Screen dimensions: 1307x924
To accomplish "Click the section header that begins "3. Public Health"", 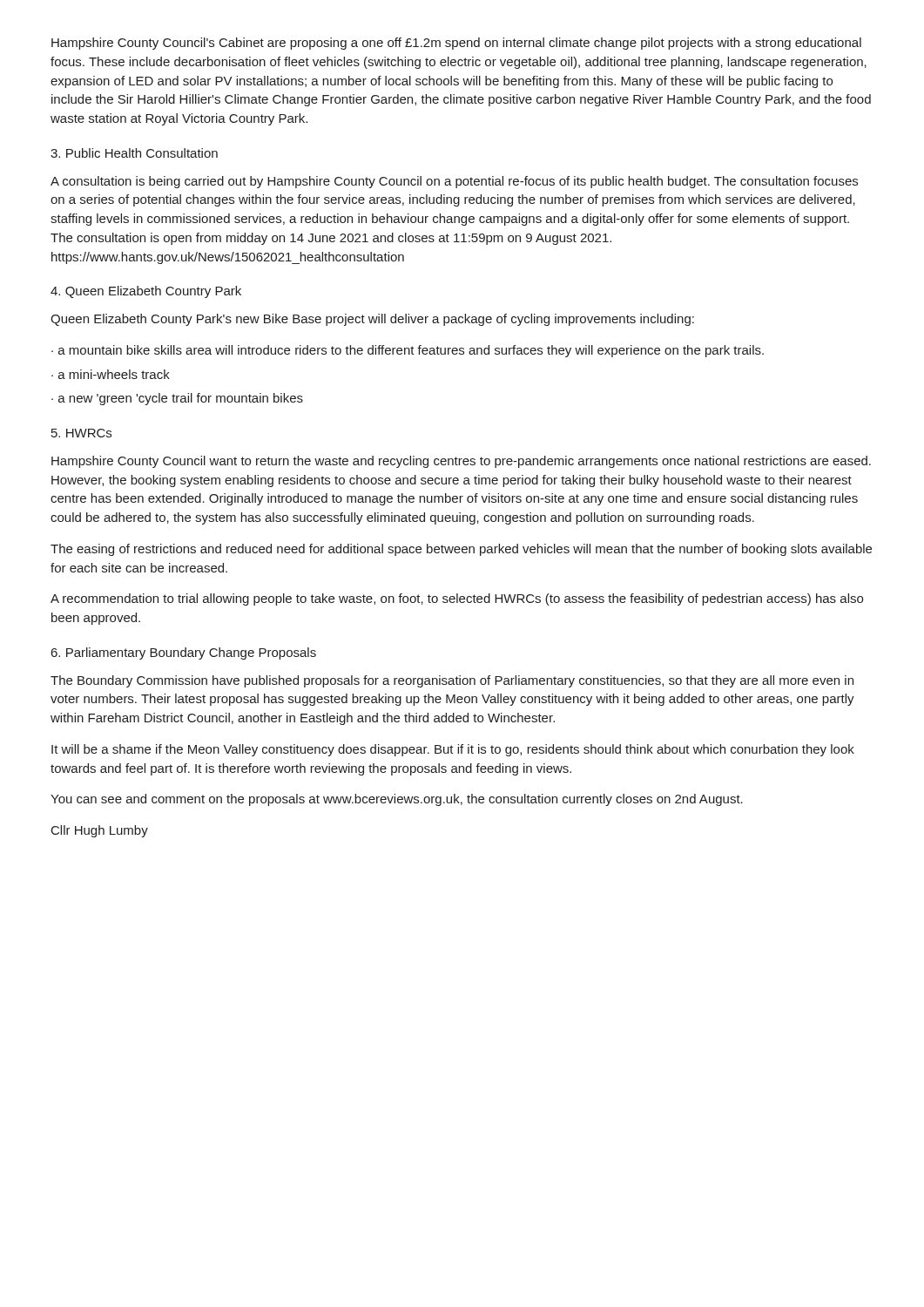I will (134, 153).
